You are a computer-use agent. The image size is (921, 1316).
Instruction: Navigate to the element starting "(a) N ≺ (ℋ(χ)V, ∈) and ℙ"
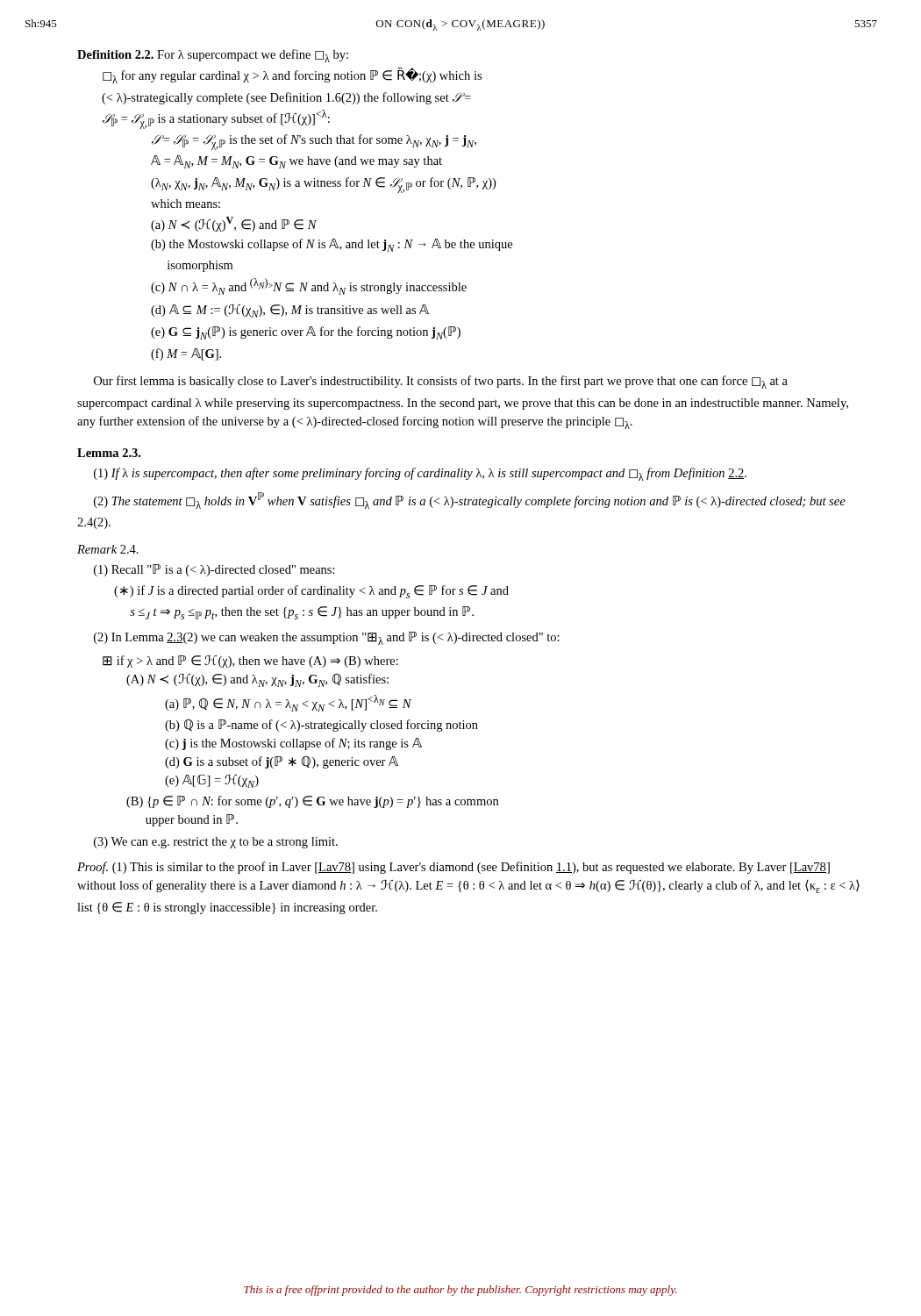(234, 223)
